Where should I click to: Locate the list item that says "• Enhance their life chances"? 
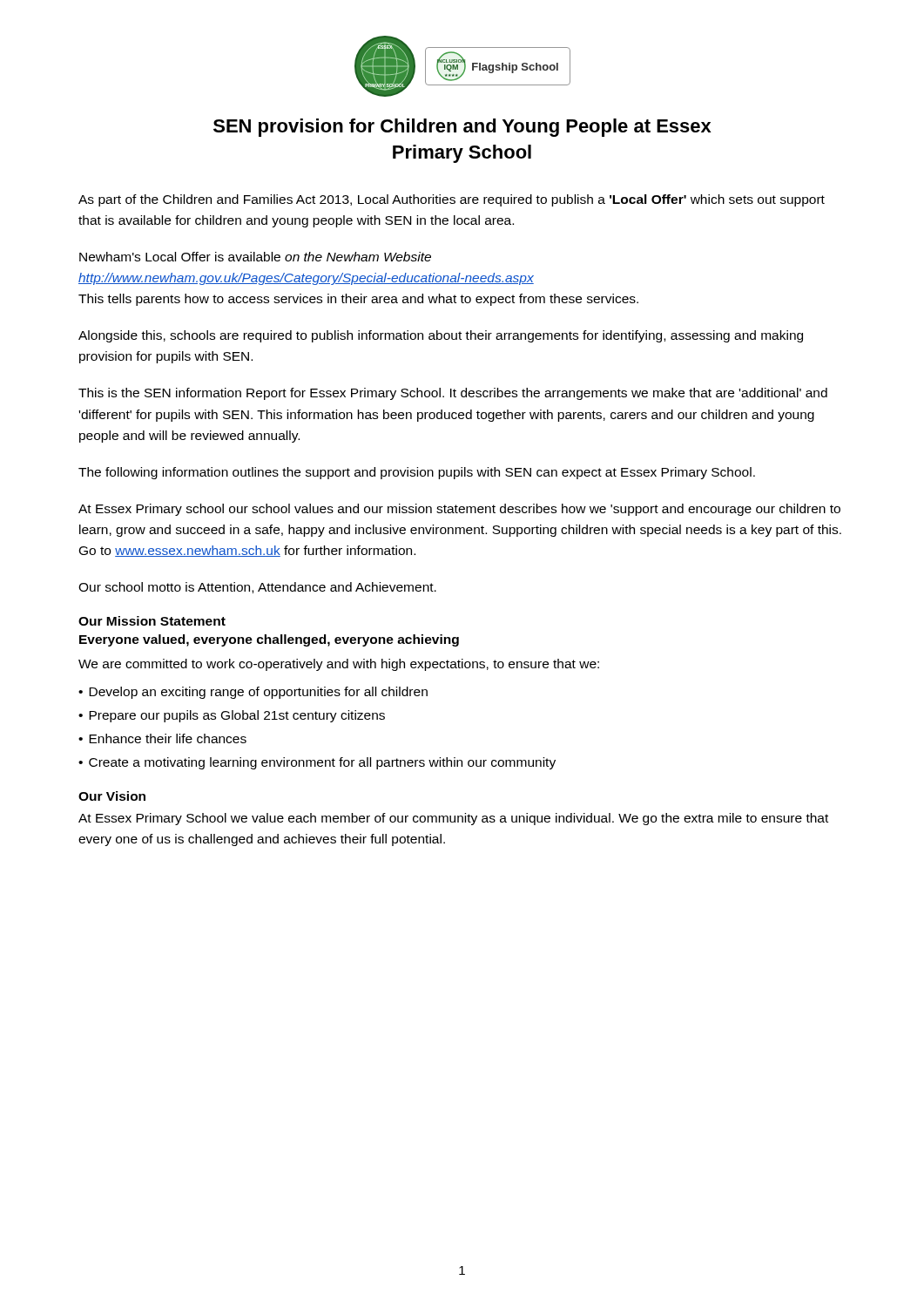(x=163, y=739)
